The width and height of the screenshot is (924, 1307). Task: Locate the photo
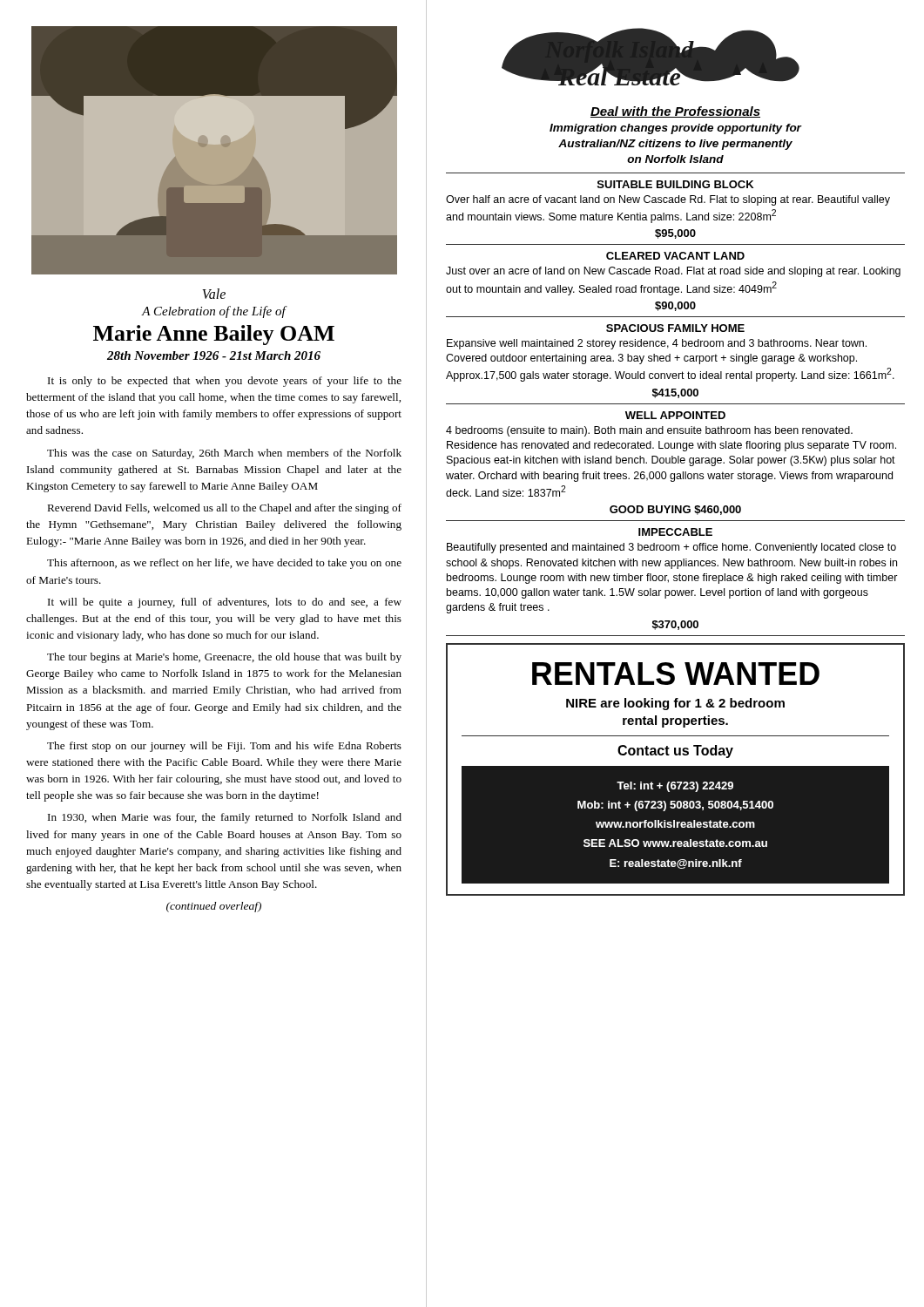click(x=214, y=150)
